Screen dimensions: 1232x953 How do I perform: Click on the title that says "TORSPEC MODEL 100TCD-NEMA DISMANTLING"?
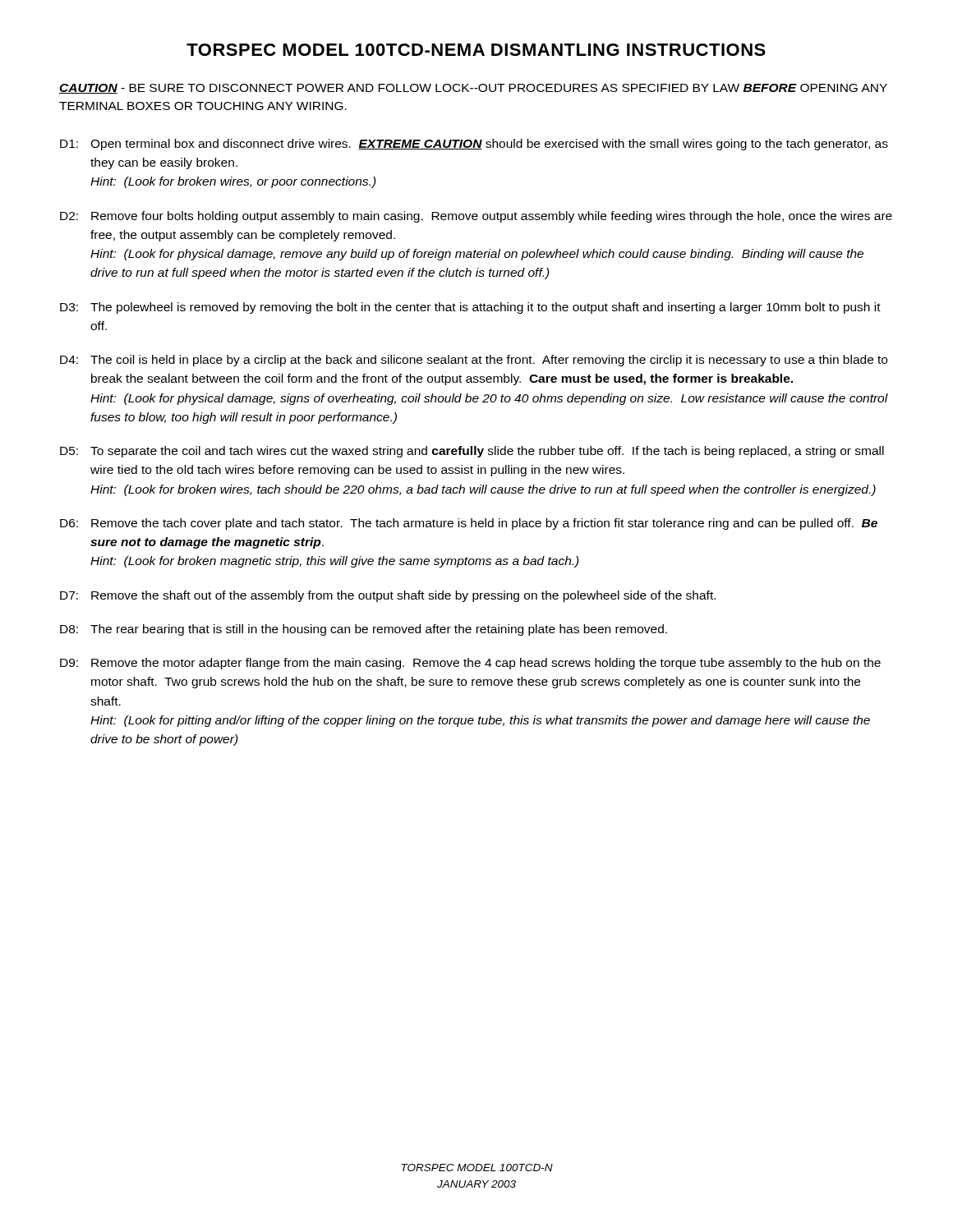point(476,50)
